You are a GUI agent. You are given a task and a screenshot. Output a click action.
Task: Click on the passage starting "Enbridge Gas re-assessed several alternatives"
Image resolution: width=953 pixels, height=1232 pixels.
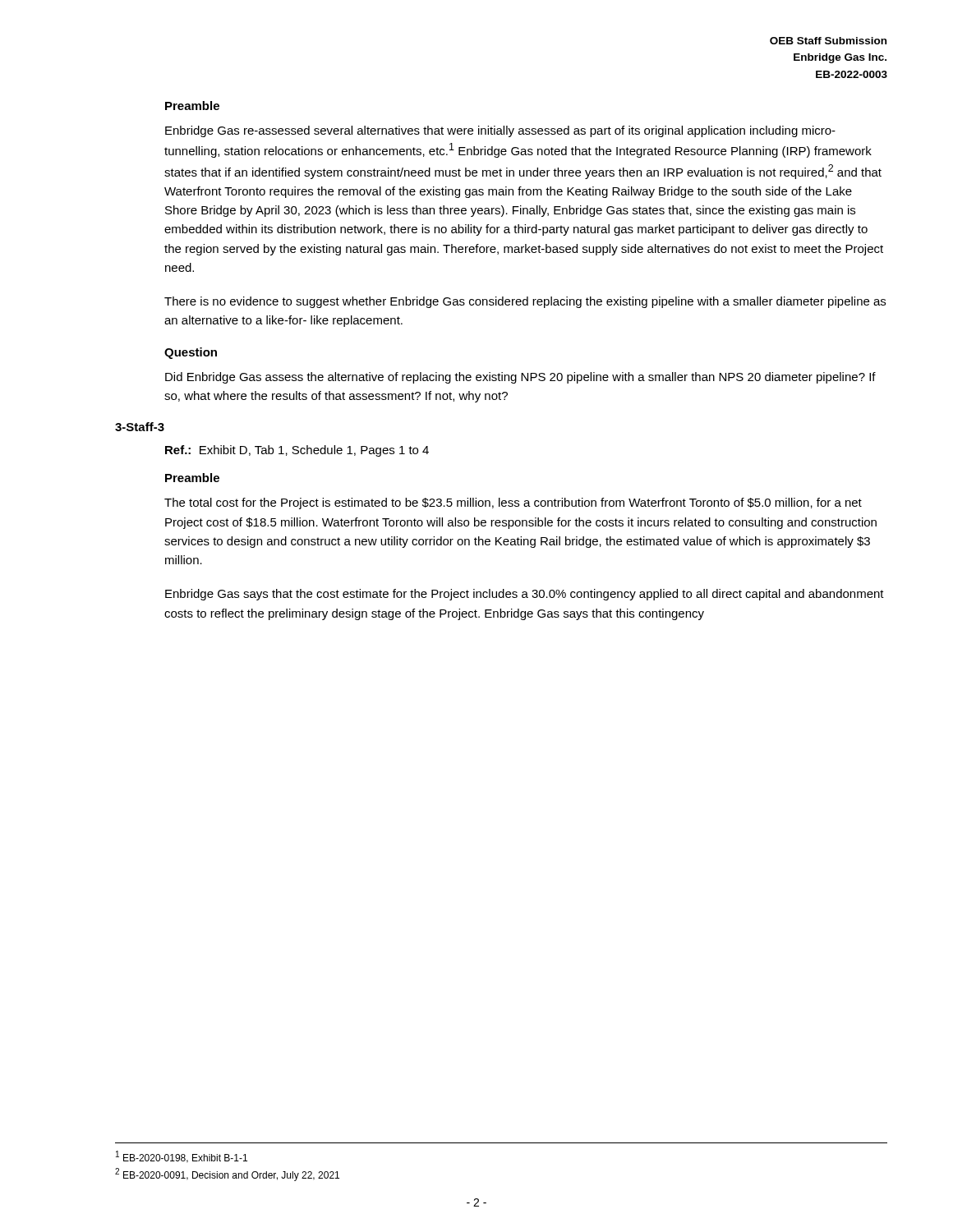tap(524, 199)
